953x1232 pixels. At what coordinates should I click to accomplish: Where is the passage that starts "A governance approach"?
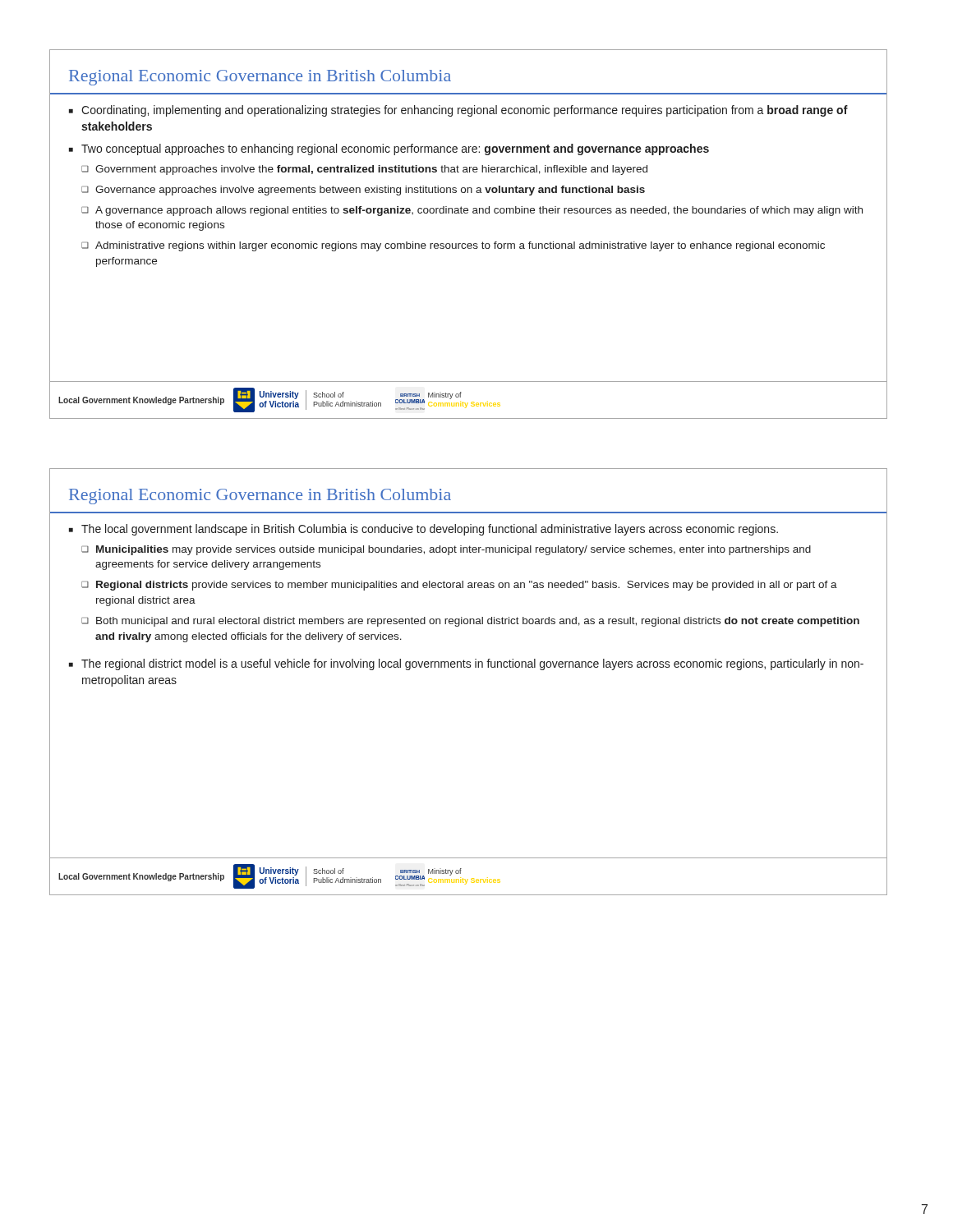coord(482,218)
